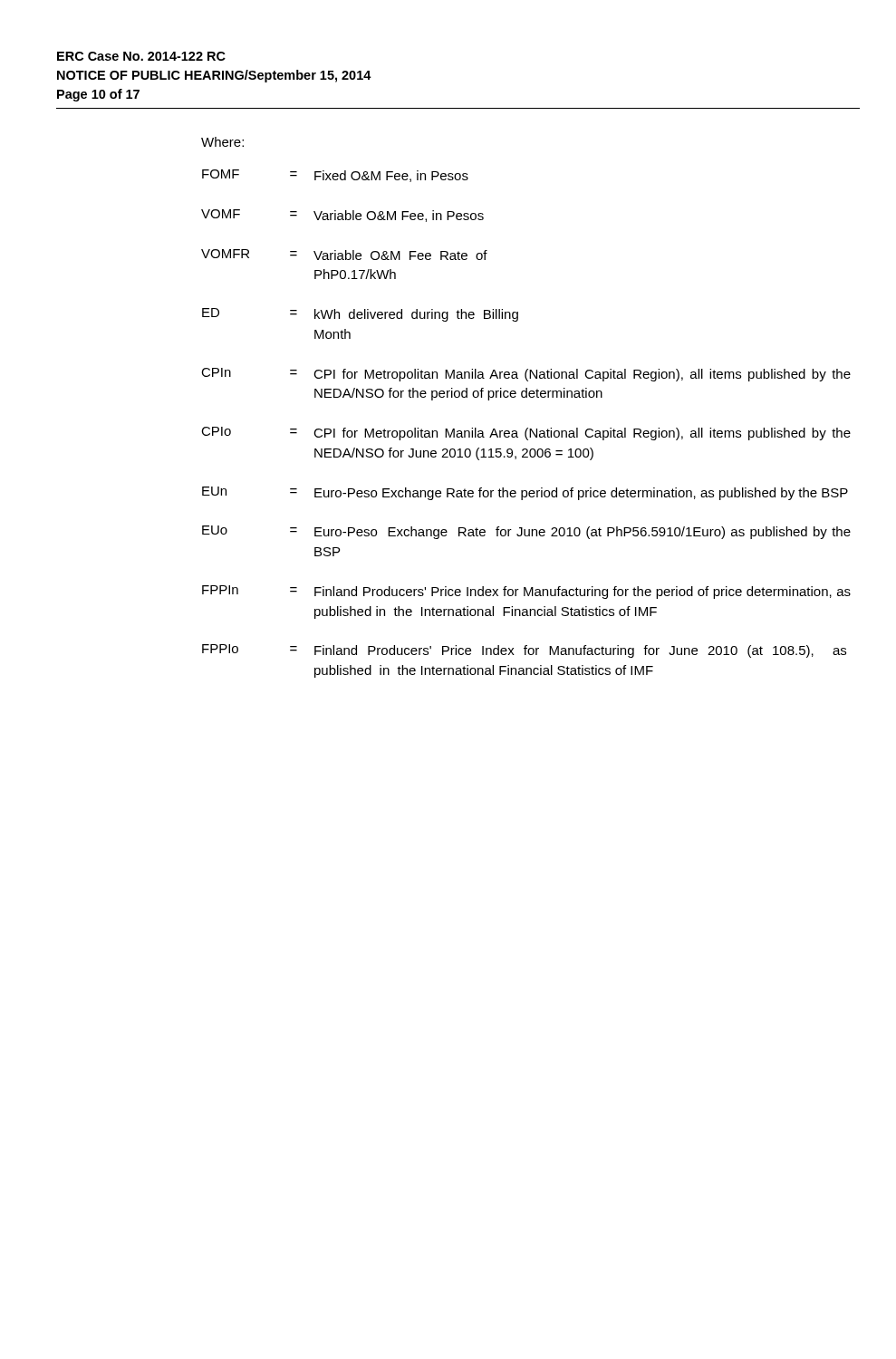Click on the text starting "CPIn = CPI for Metropolitan Manila Area (National"
896x1359 pixels.
pos(526,384)
